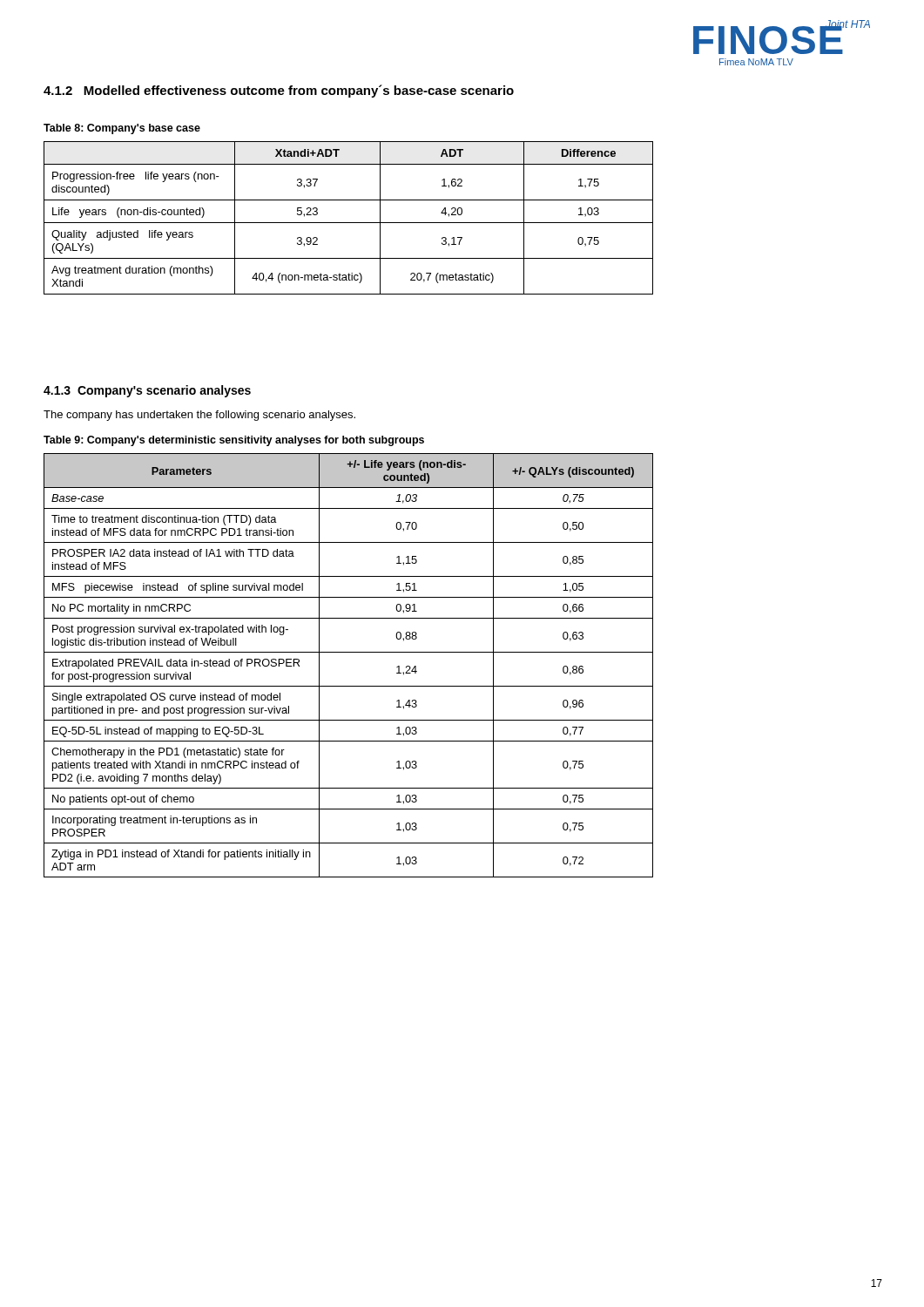Viewport: 924px width, 1307px height.
Task: Locate the caption with the text "Table 8: Company's base case"
Action: (x=122, y=128)
